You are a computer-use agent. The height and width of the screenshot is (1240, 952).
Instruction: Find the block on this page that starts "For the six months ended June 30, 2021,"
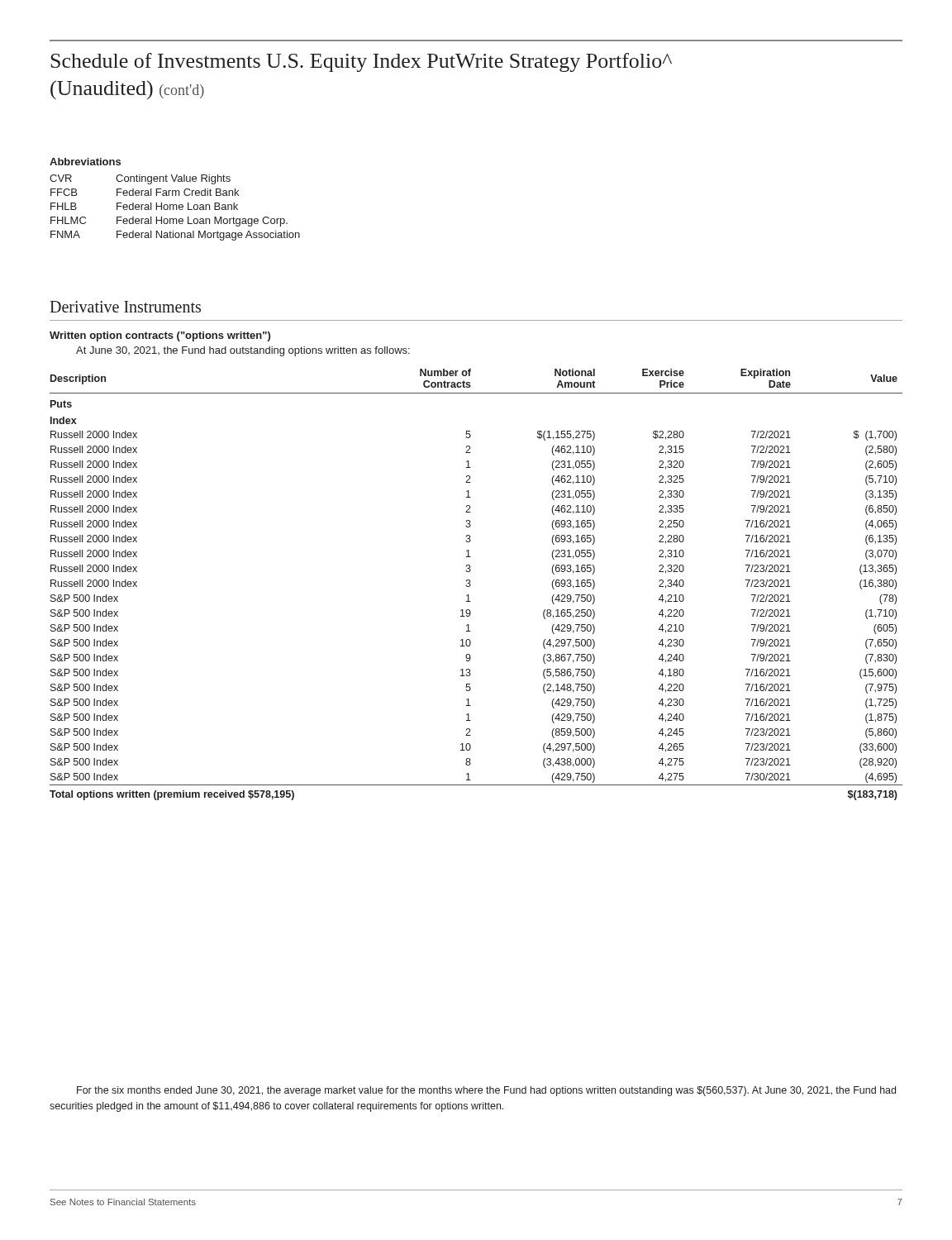(x=476, y=1098)
